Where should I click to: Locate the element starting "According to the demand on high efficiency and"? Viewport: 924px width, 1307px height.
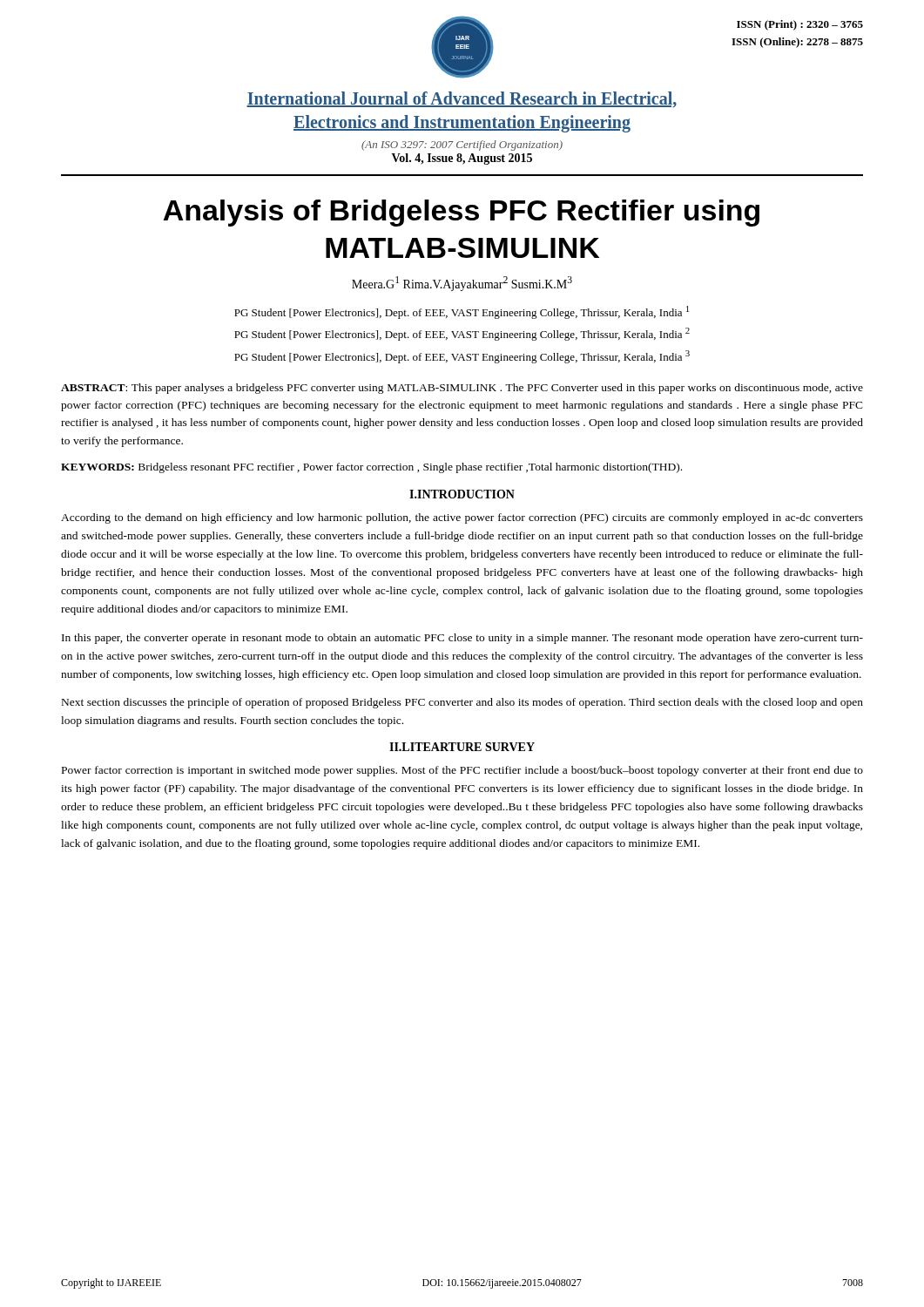[x=462, y=563]
